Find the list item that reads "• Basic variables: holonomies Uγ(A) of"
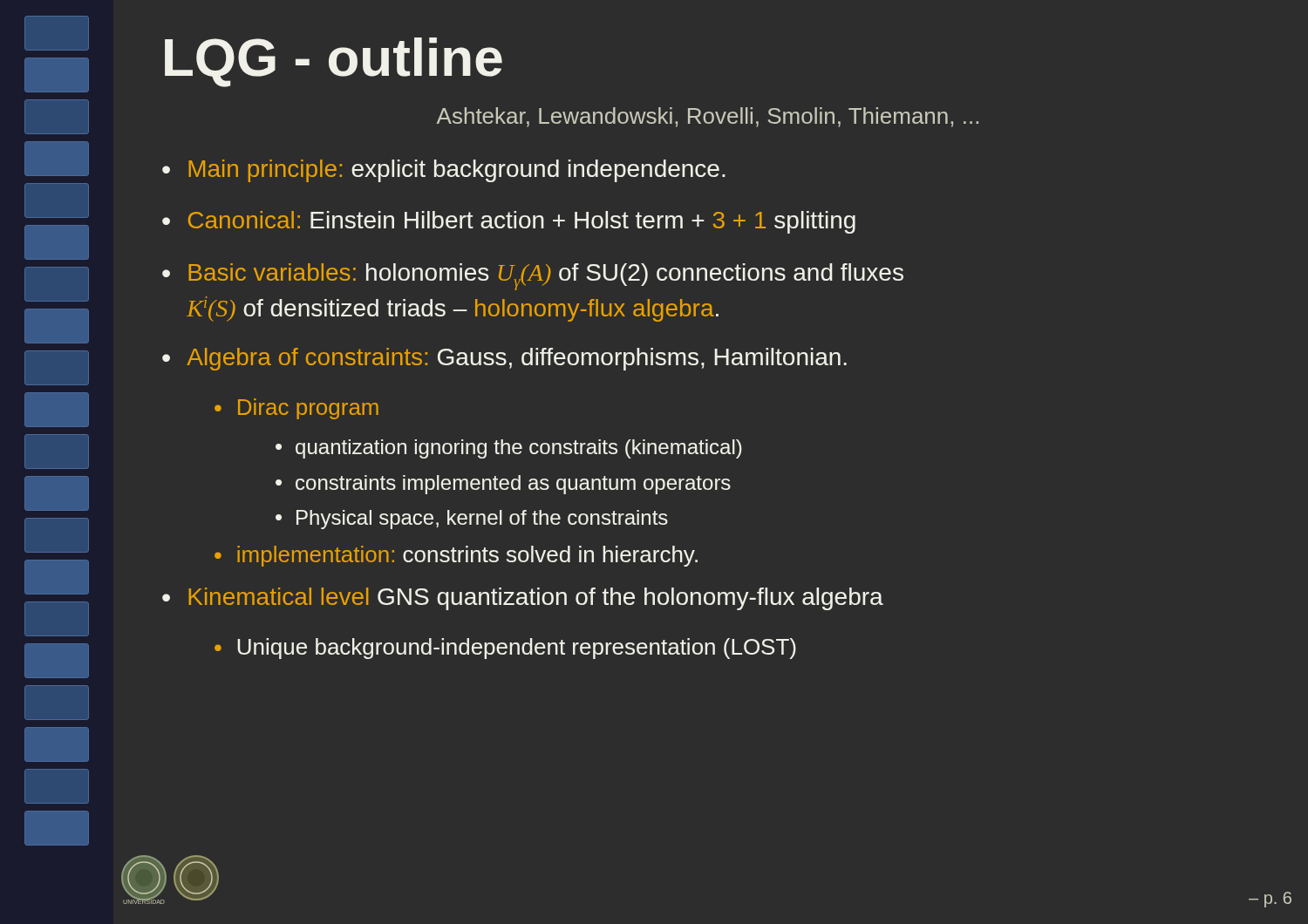Screen dimensions: 924x1308 [533, 290]
